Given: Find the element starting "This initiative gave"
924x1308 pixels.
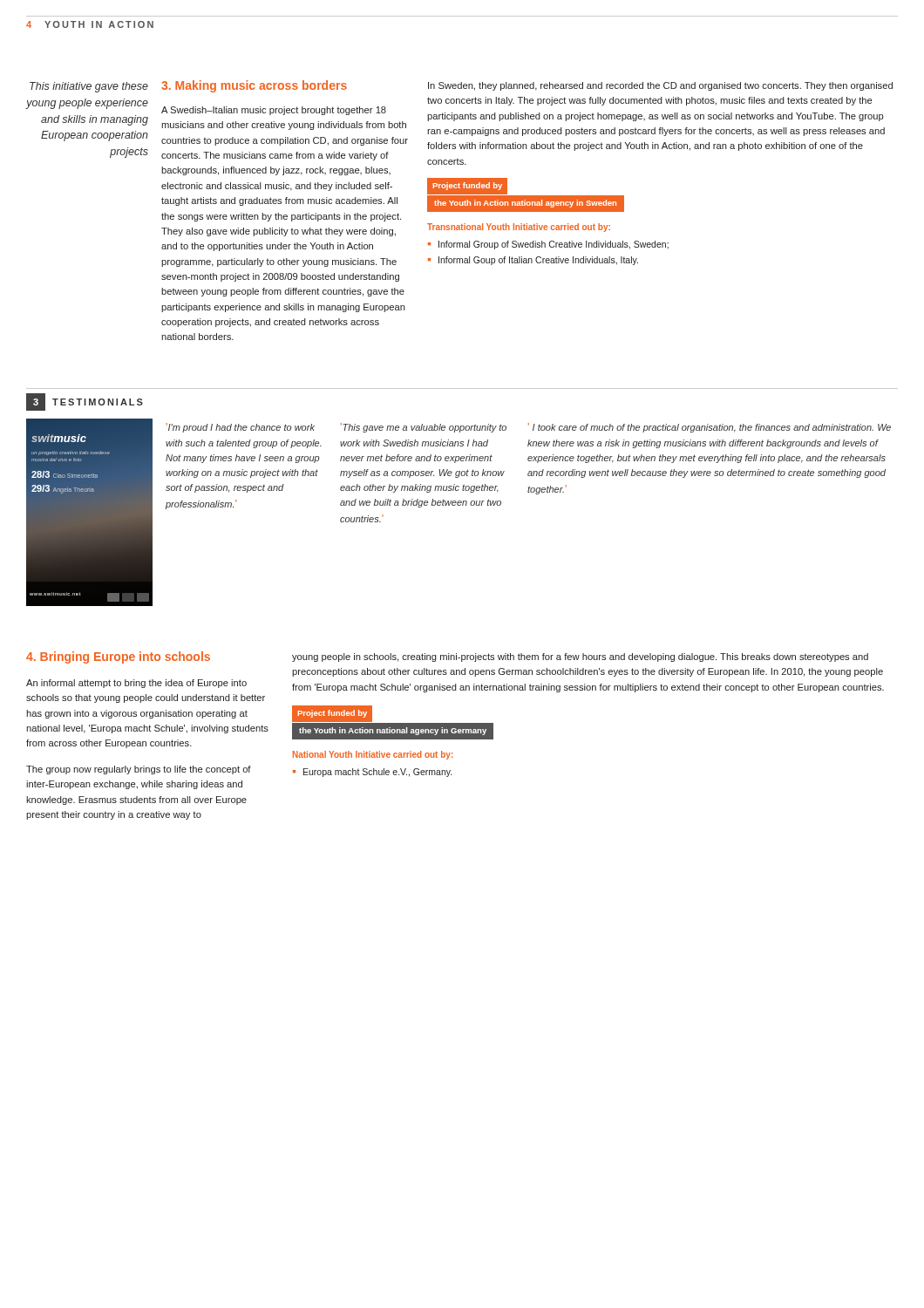Looking at the screenshot, I should [87, 119].
